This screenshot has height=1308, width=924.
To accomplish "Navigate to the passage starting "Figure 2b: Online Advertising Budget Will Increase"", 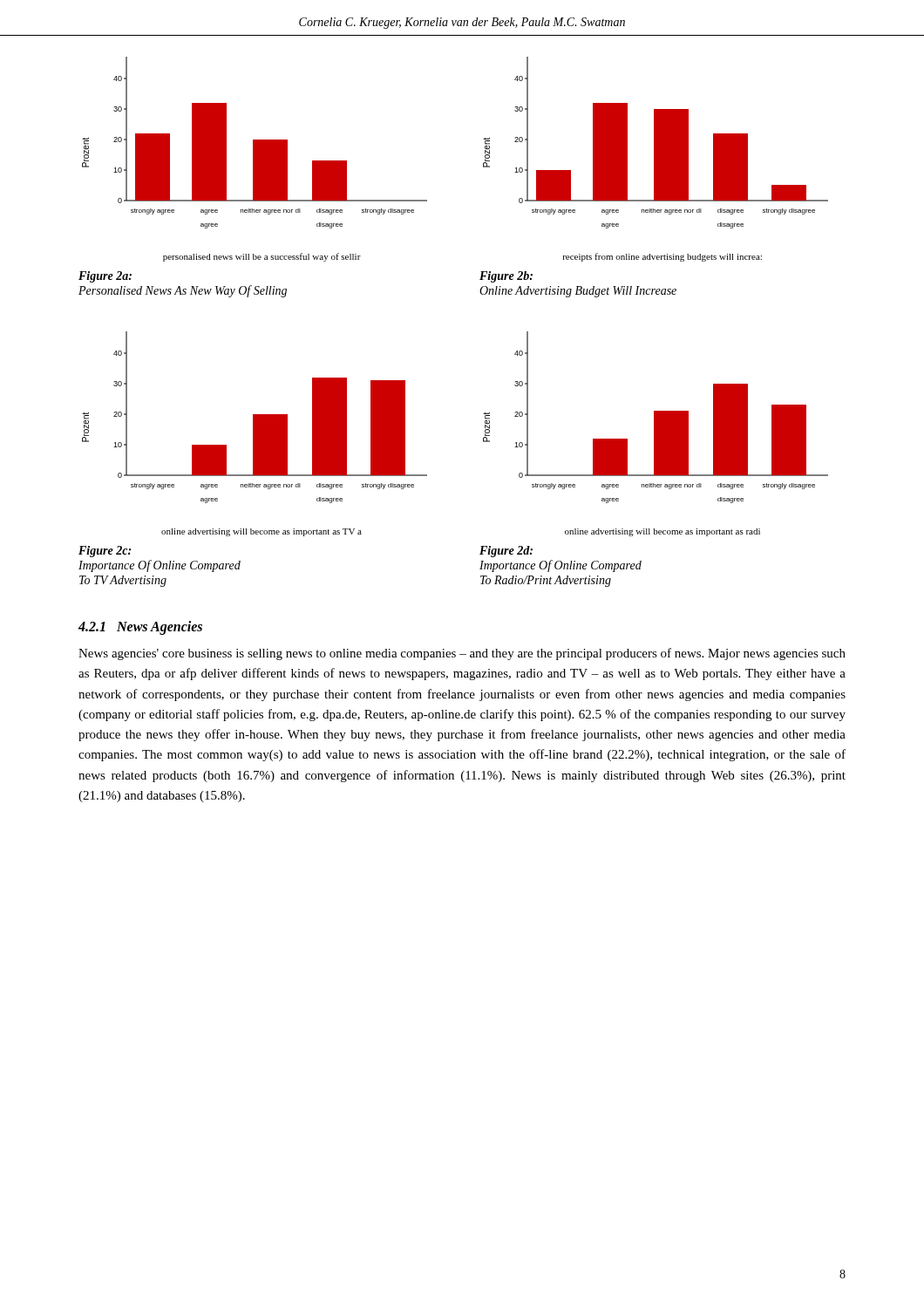I will tap(578, 283).
